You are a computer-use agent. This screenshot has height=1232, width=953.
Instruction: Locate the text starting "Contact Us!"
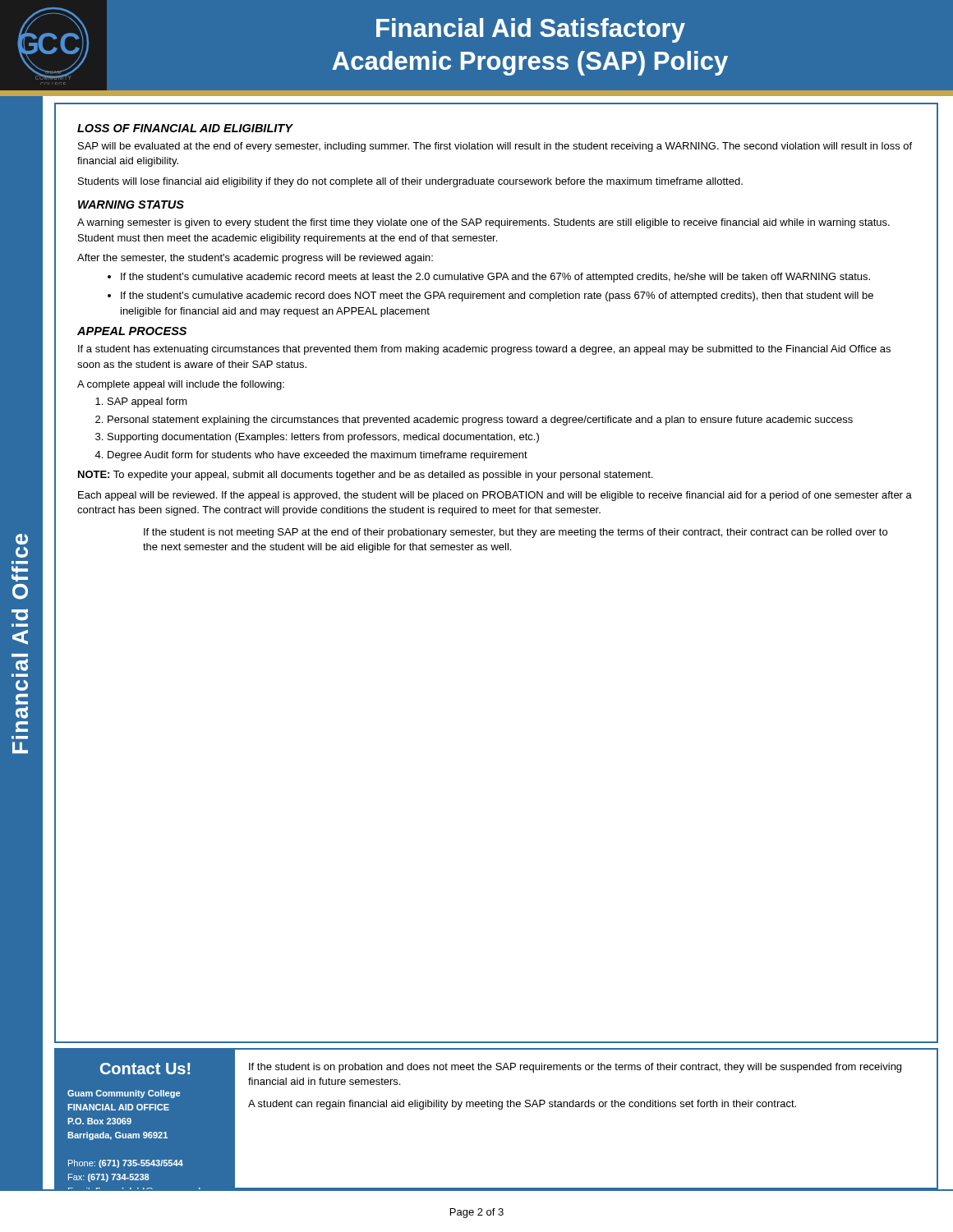point(145,1069)
